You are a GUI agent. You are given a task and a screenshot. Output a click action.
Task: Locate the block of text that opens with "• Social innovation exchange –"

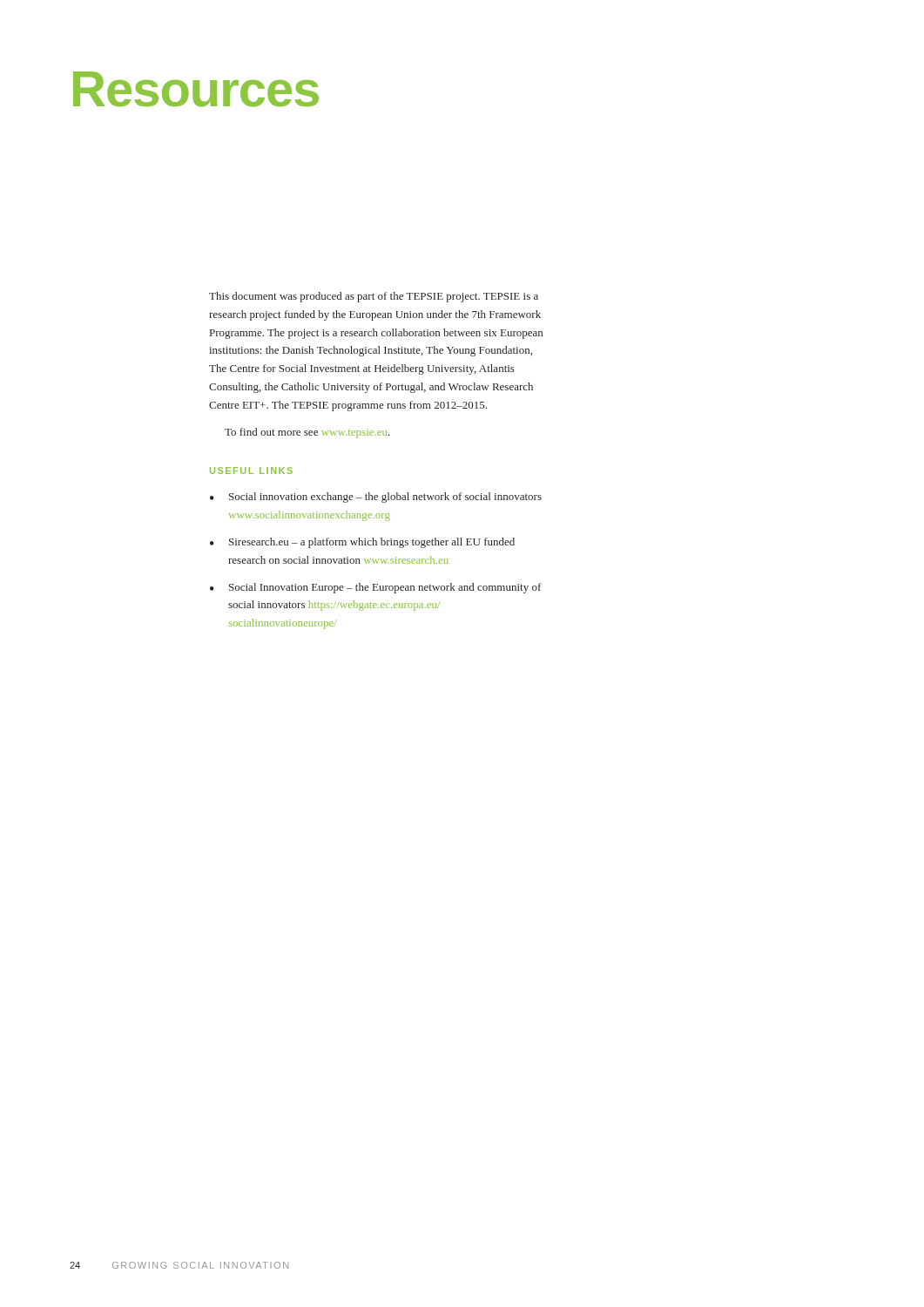[x=379, y=506]
